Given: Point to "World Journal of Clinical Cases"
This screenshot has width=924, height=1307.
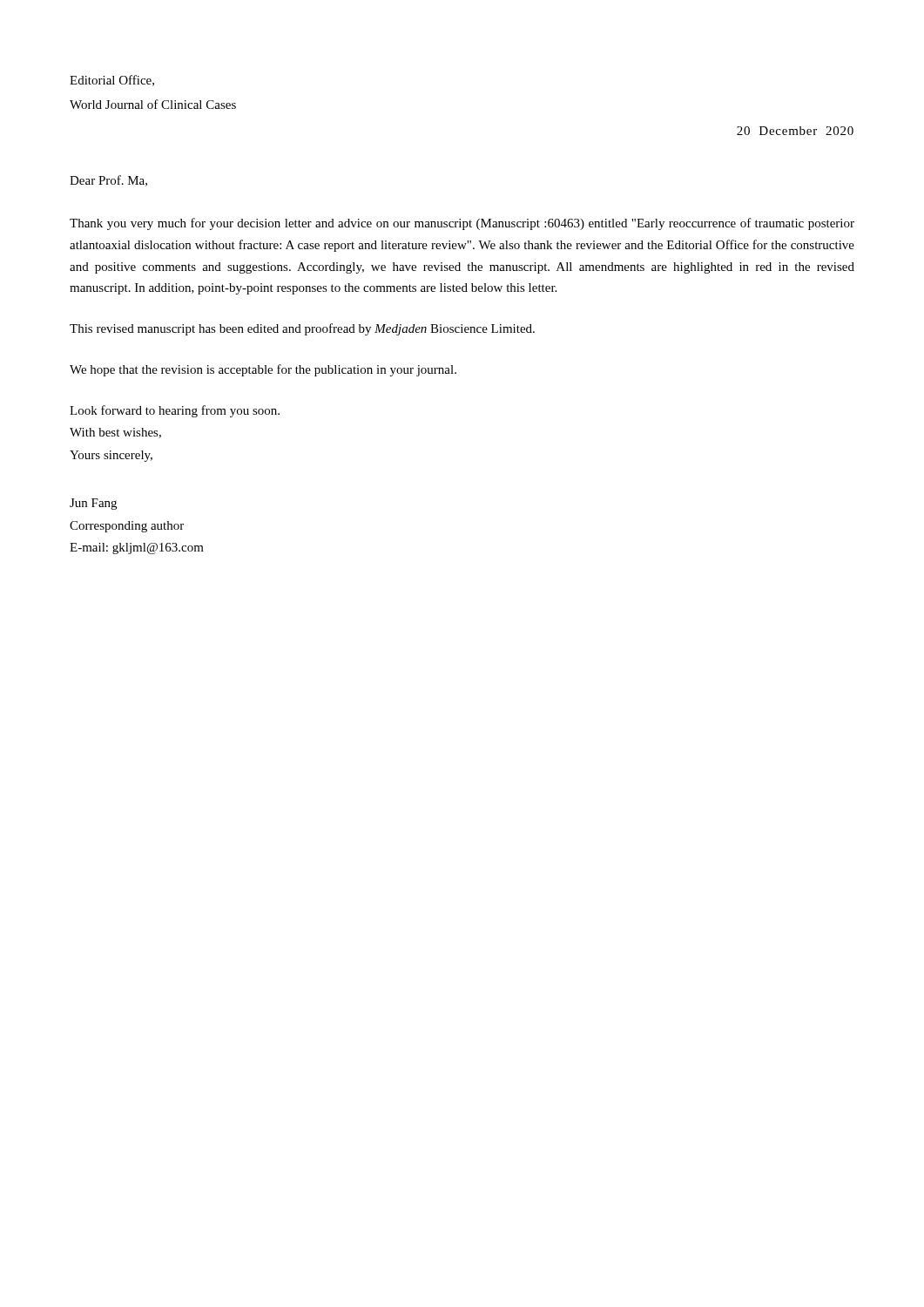Looking at the screenshot, I should (153, 105).
